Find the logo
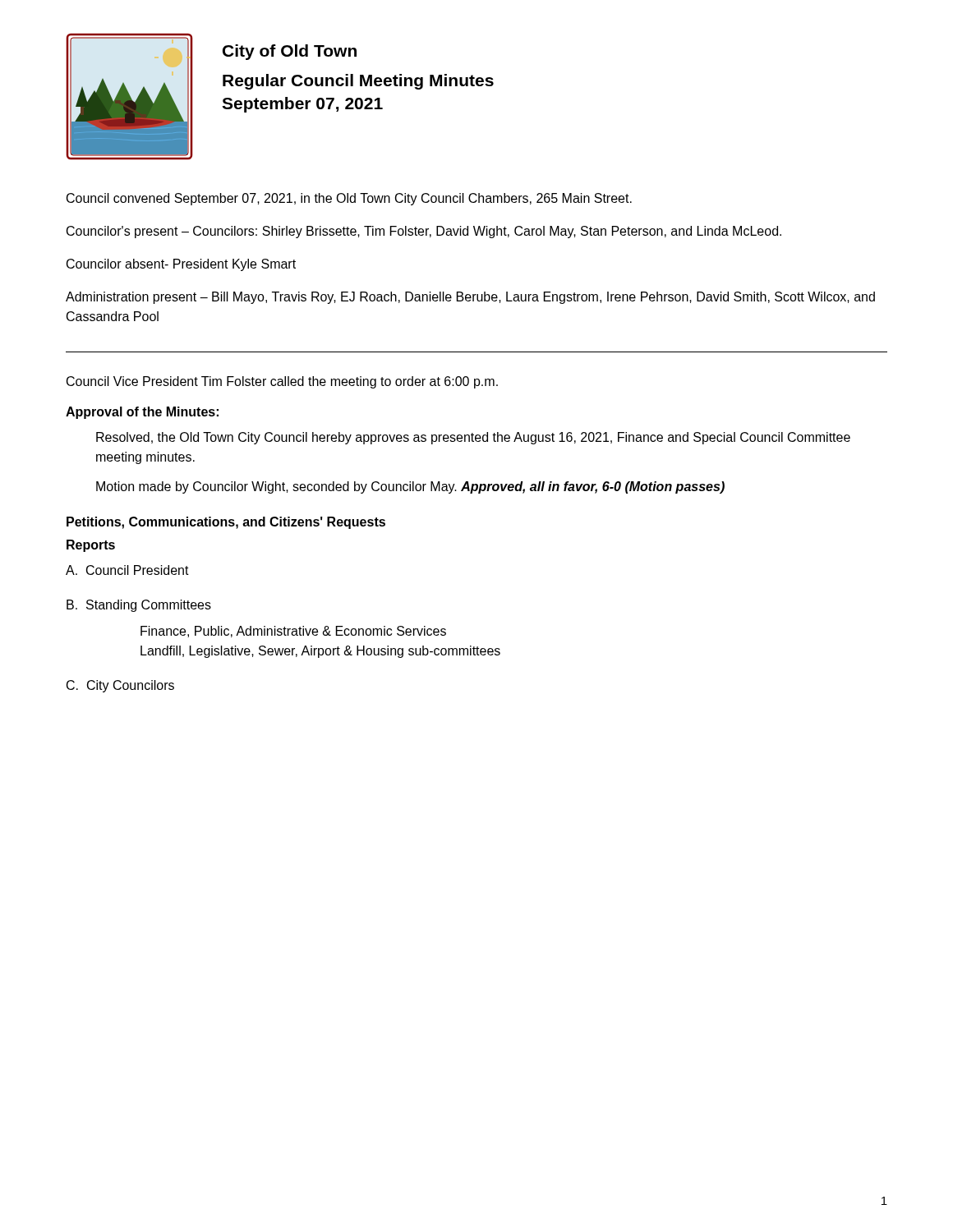This screenshot has height=1232, width=953. tap(131, 97)
